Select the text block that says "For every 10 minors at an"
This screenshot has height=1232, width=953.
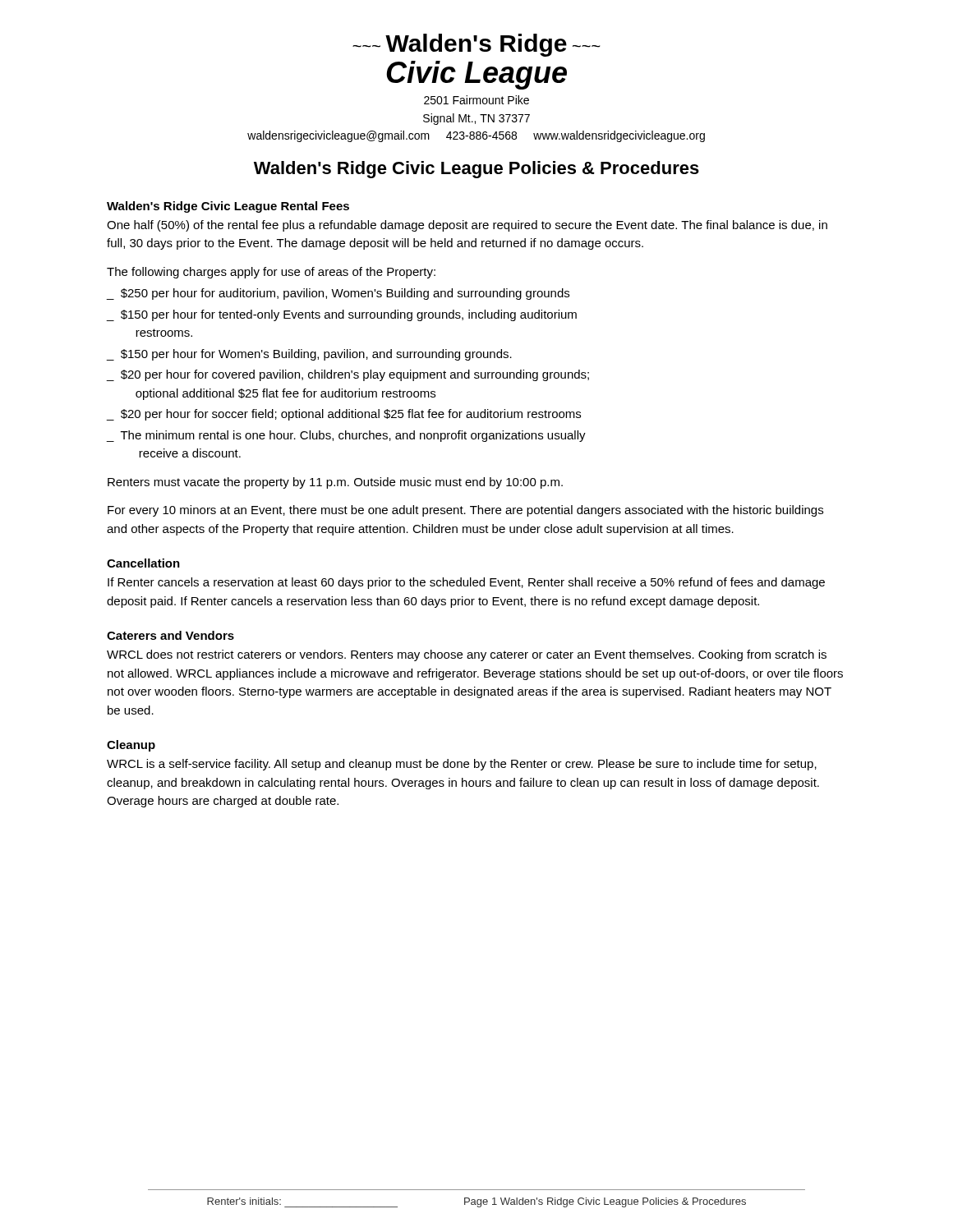(x=465, y=519)
